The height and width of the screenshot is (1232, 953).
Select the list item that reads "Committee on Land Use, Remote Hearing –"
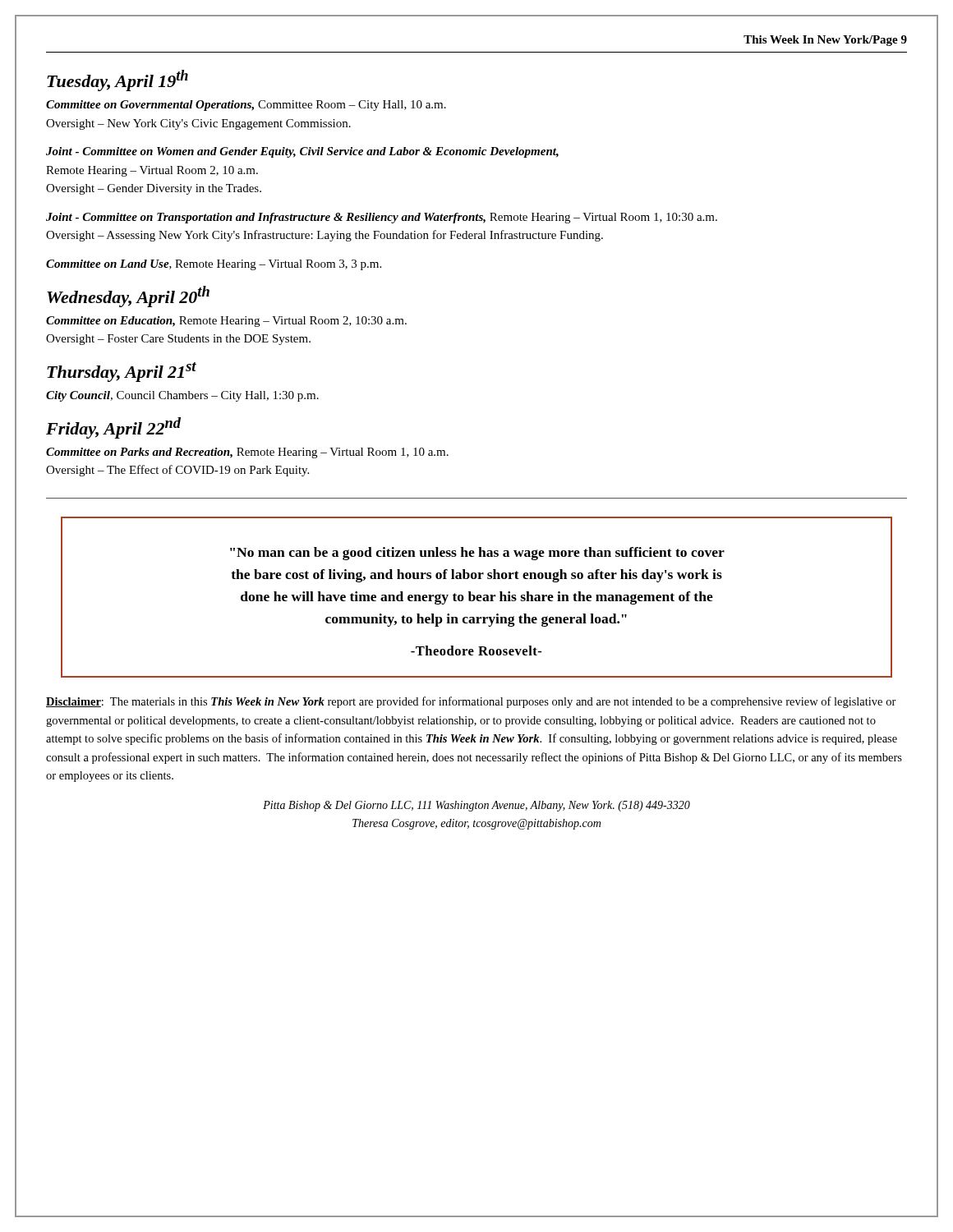click(x=214, y=264)
